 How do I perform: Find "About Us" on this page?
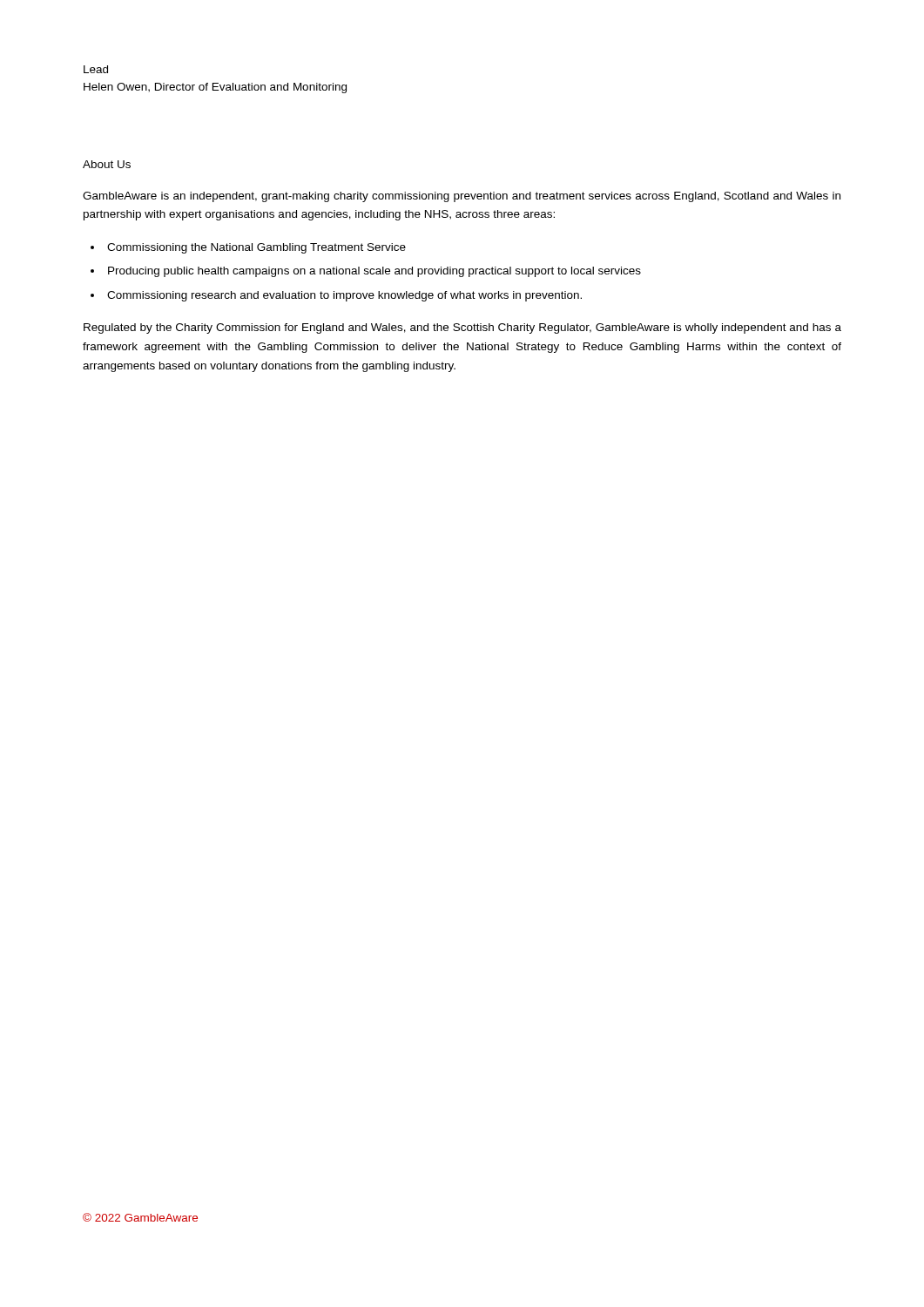click(x=107, y=164)
